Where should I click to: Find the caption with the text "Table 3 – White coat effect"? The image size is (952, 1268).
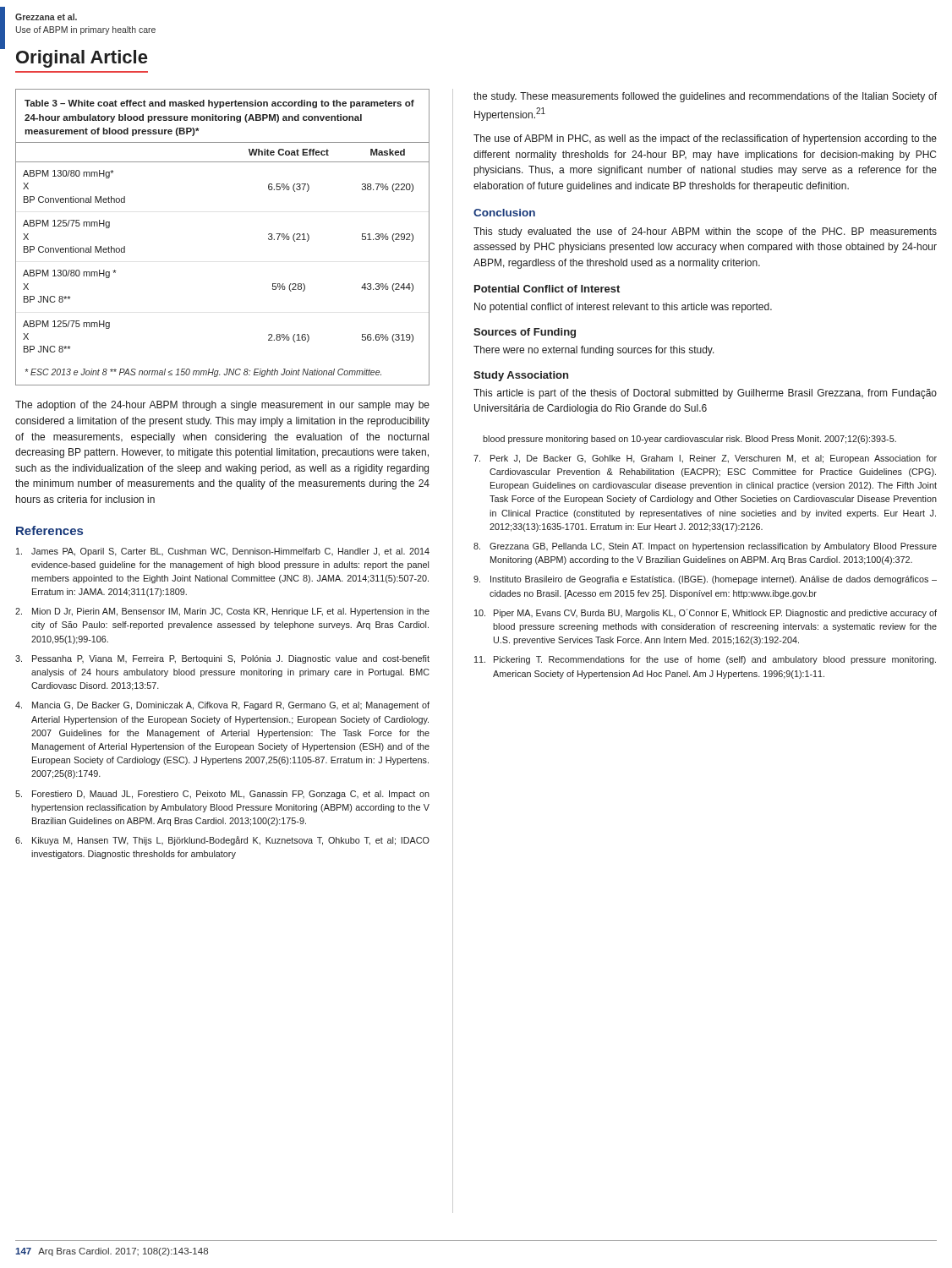222,237
